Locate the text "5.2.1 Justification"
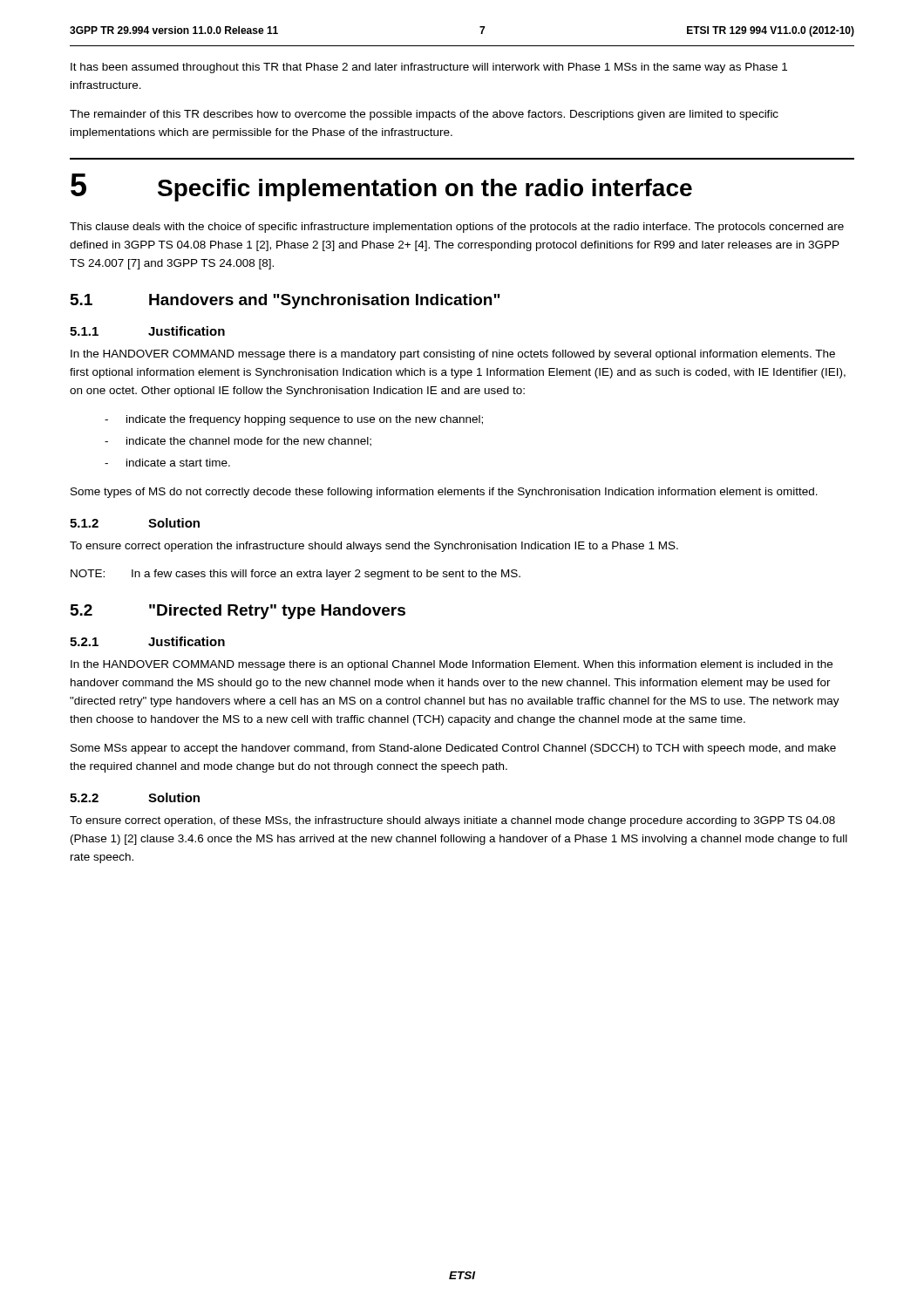 pyautogui.click(x=147, y=642)
